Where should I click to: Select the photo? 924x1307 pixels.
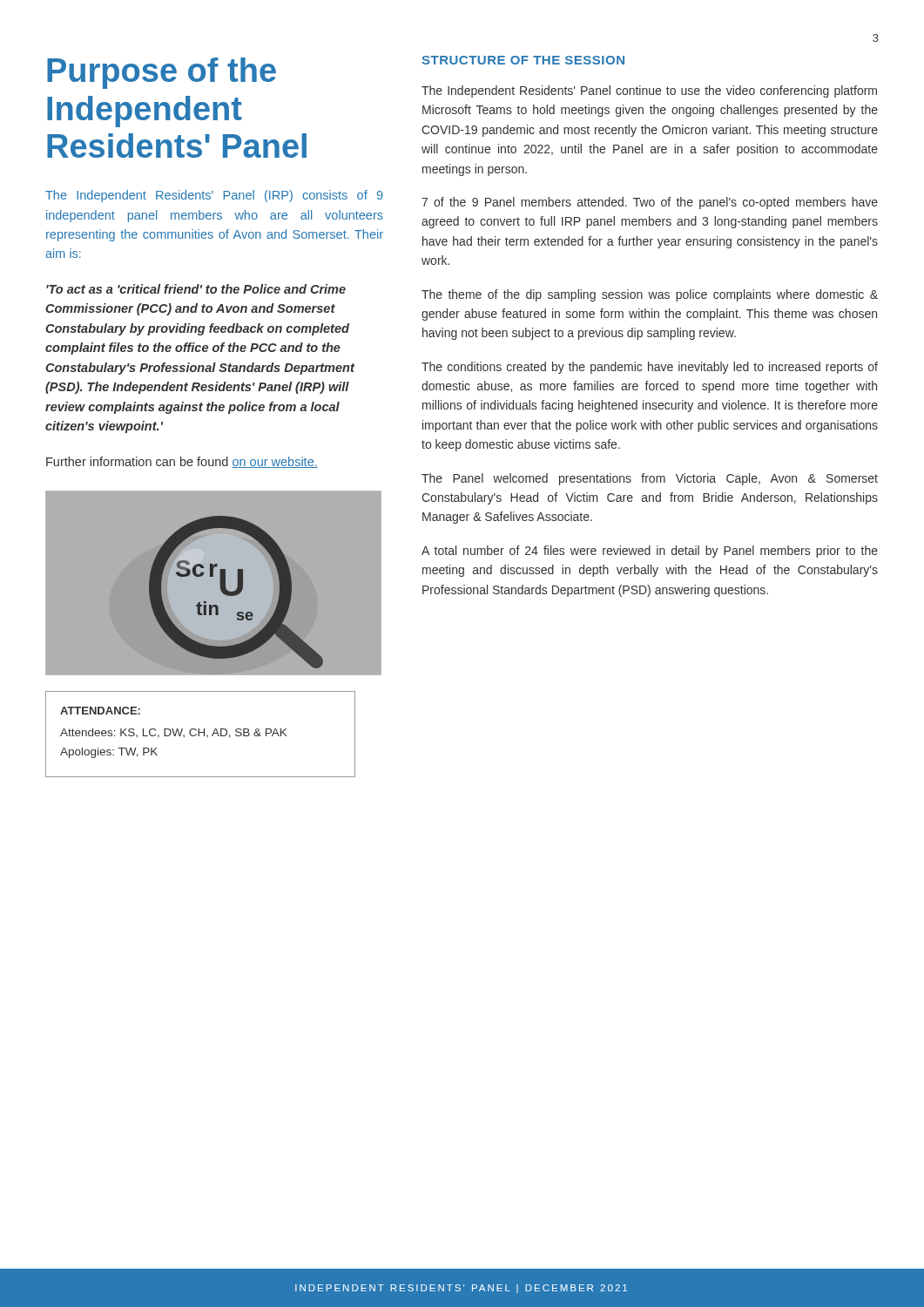click(x=213, y=583)
